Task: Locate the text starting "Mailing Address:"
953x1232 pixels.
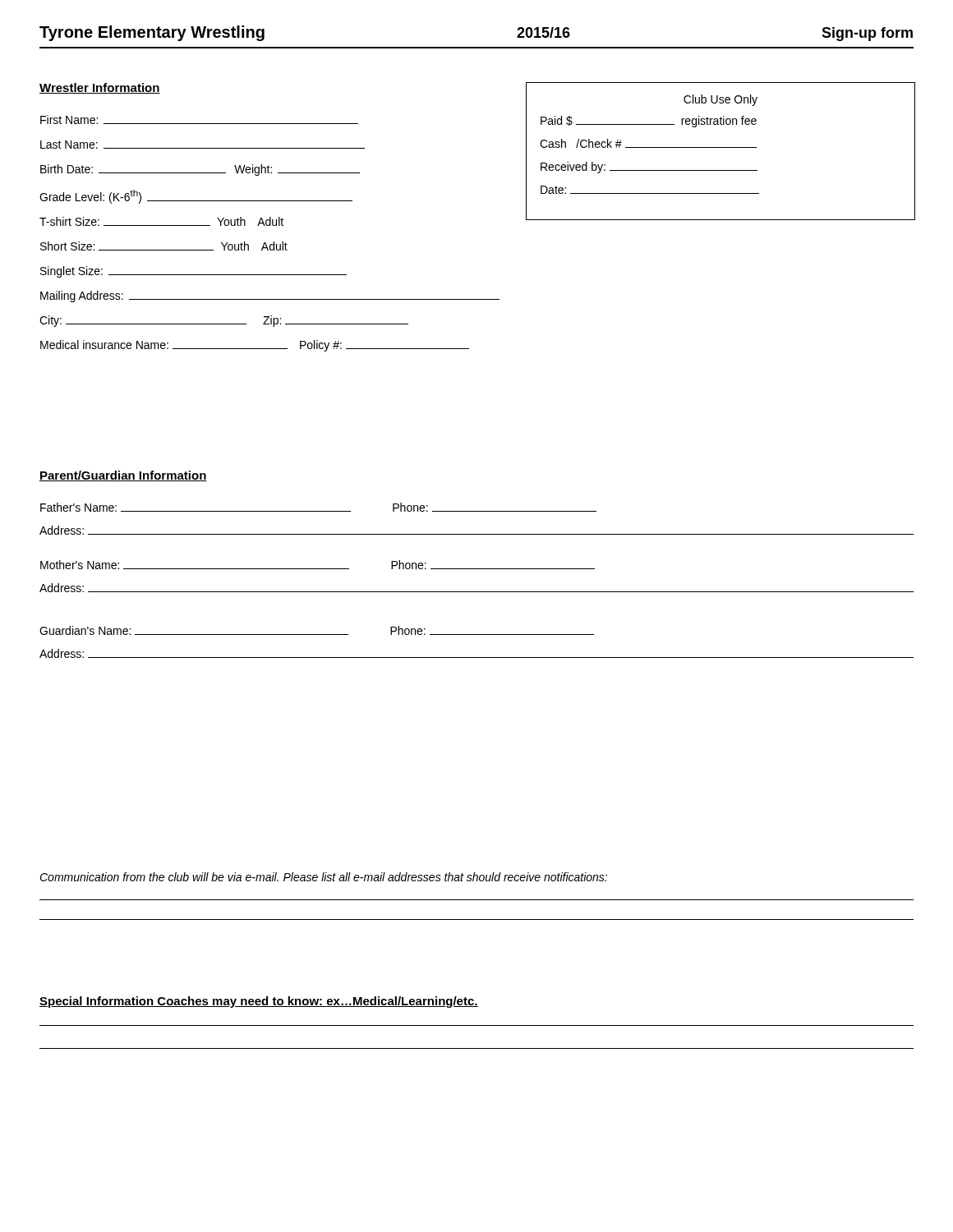Action: (x=269, y=295)
